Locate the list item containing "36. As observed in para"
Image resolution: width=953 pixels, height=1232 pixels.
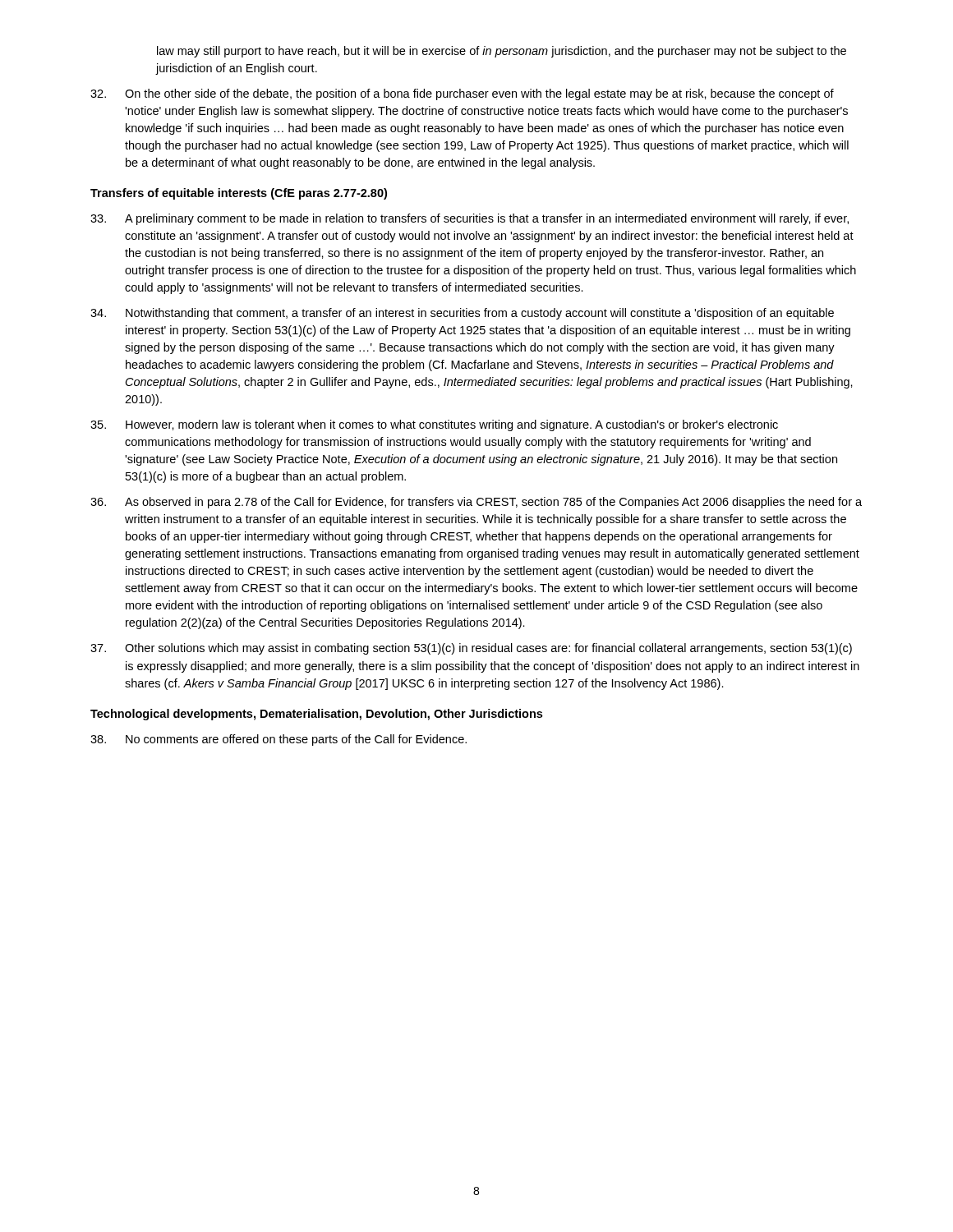(476, 563)
